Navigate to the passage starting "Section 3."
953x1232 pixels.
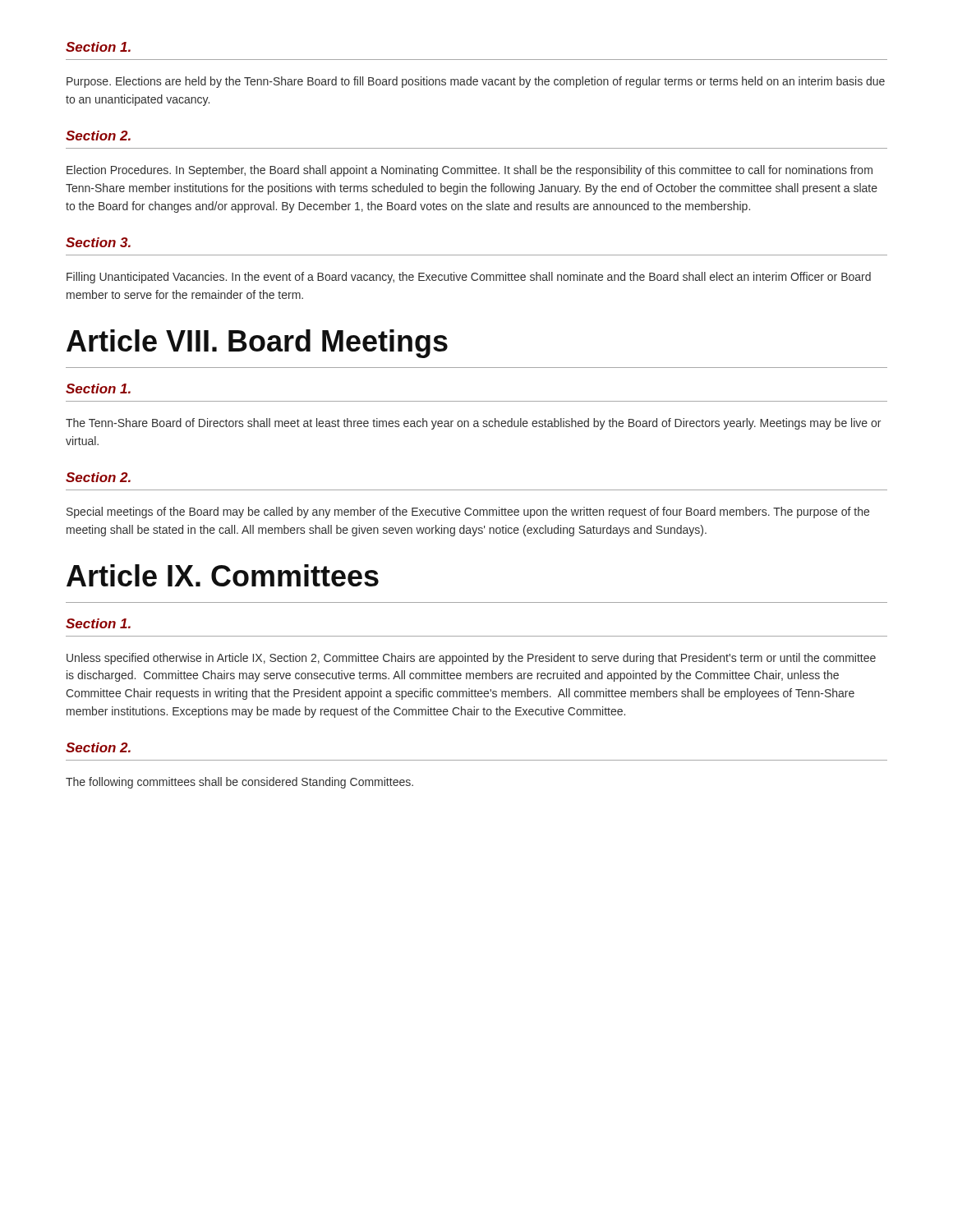(99, 243)
